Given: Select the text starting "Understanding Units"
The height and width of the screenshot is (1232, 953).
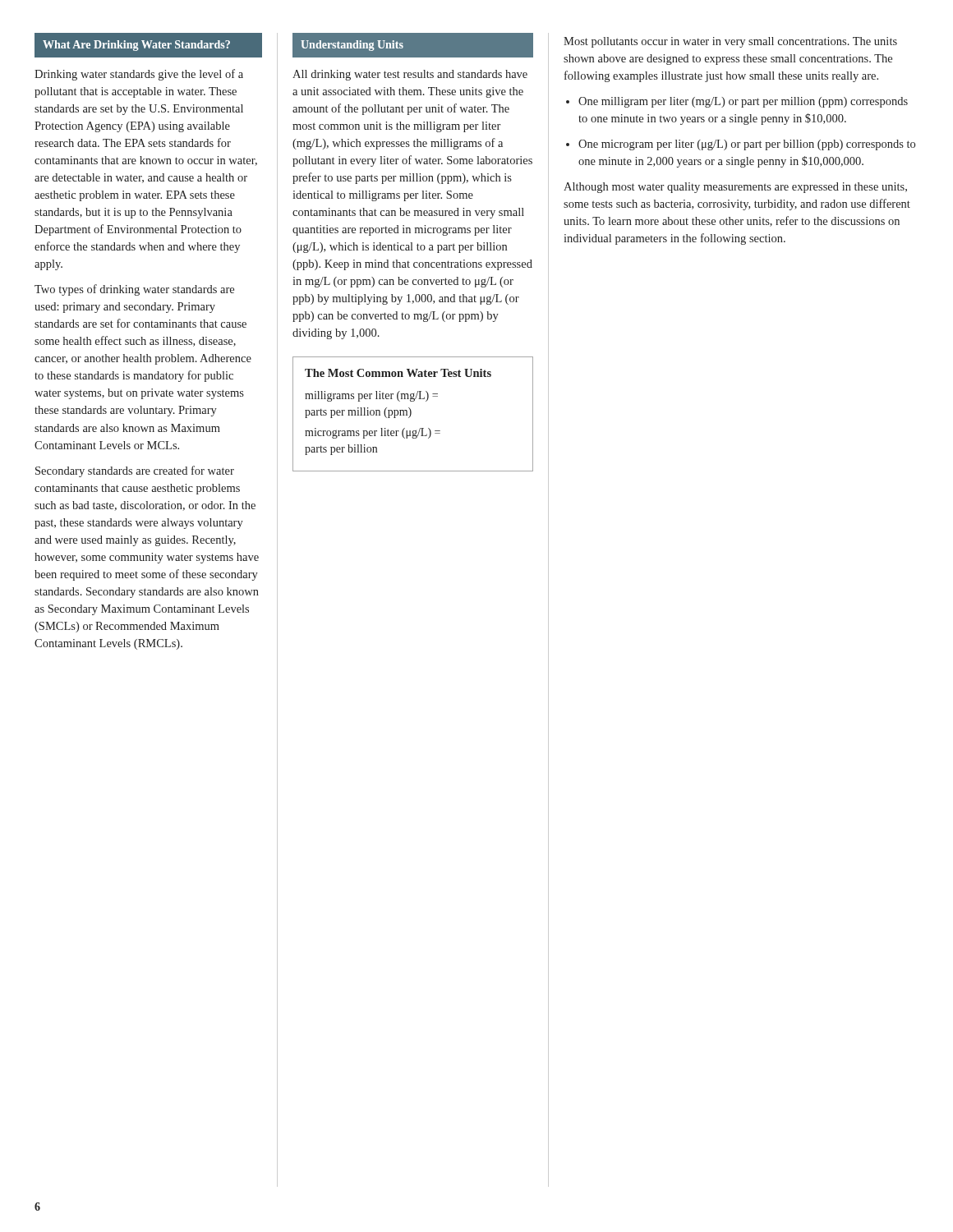Looking at the screenshot, I should click(413, 45).
